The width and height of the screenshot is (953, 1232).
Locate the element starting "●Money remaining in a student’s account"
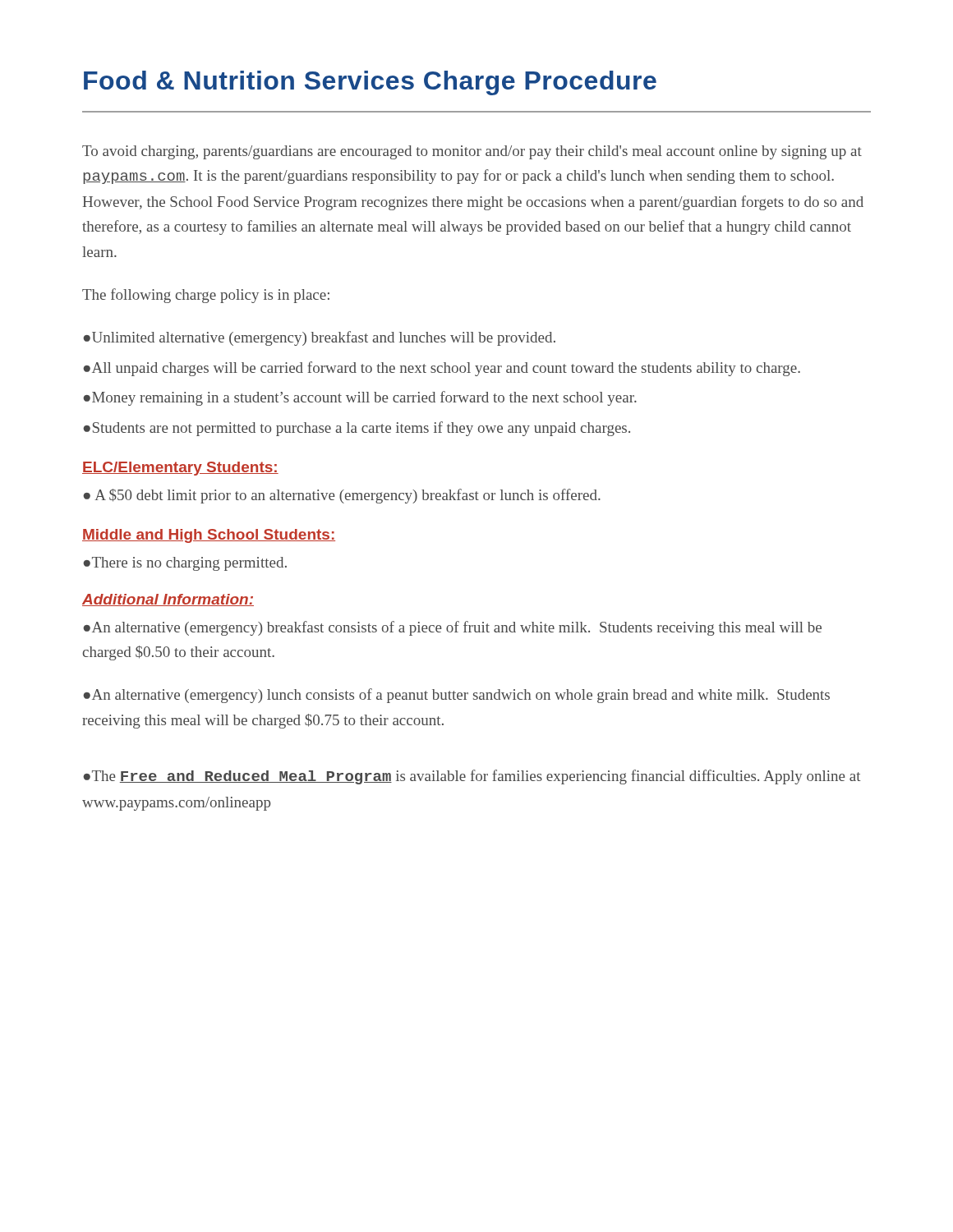pyautogui.click(x=476, y=398)
